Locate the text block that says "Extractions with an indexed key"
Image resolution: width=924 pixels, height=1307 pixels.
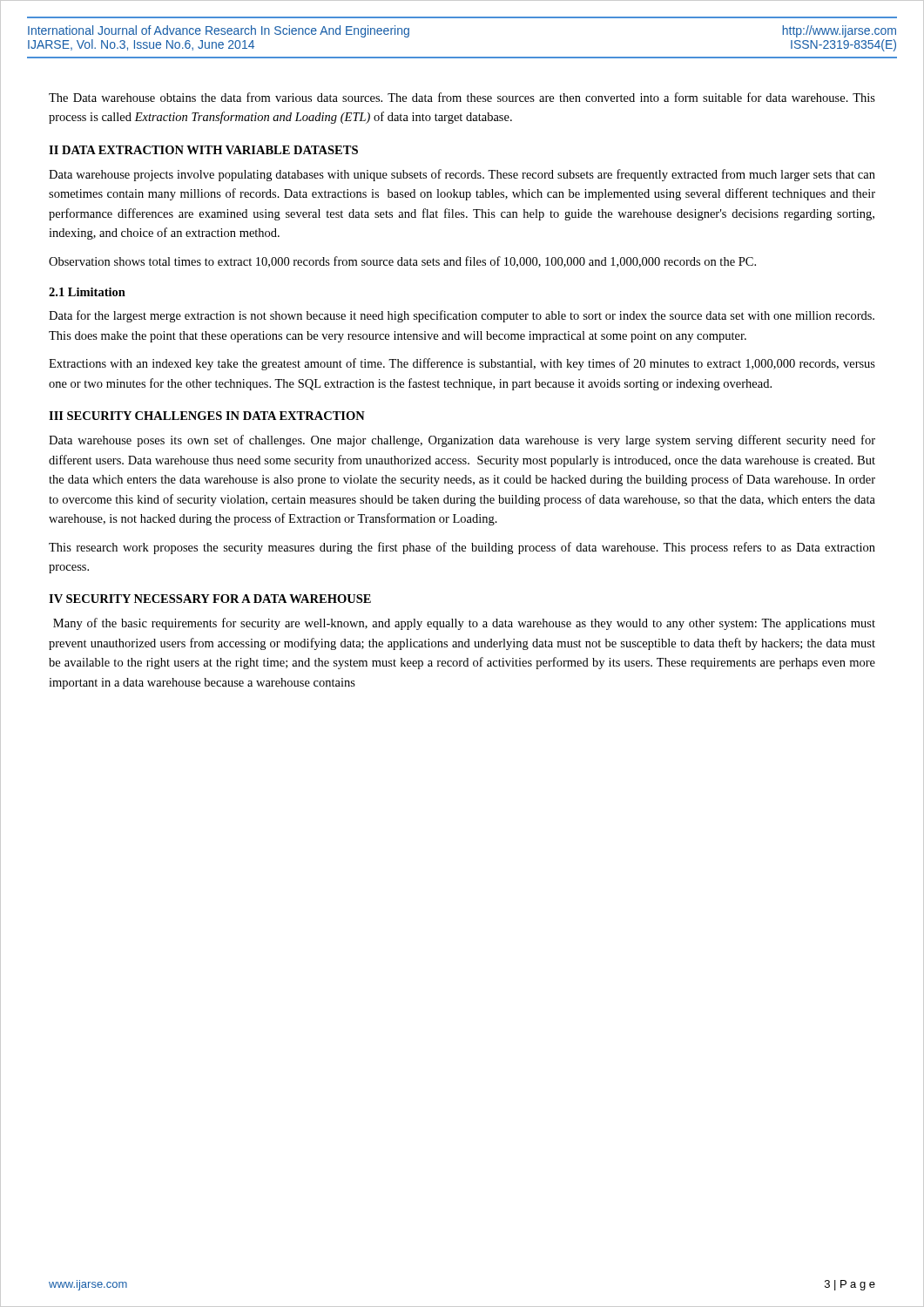(x=462, y=374)
